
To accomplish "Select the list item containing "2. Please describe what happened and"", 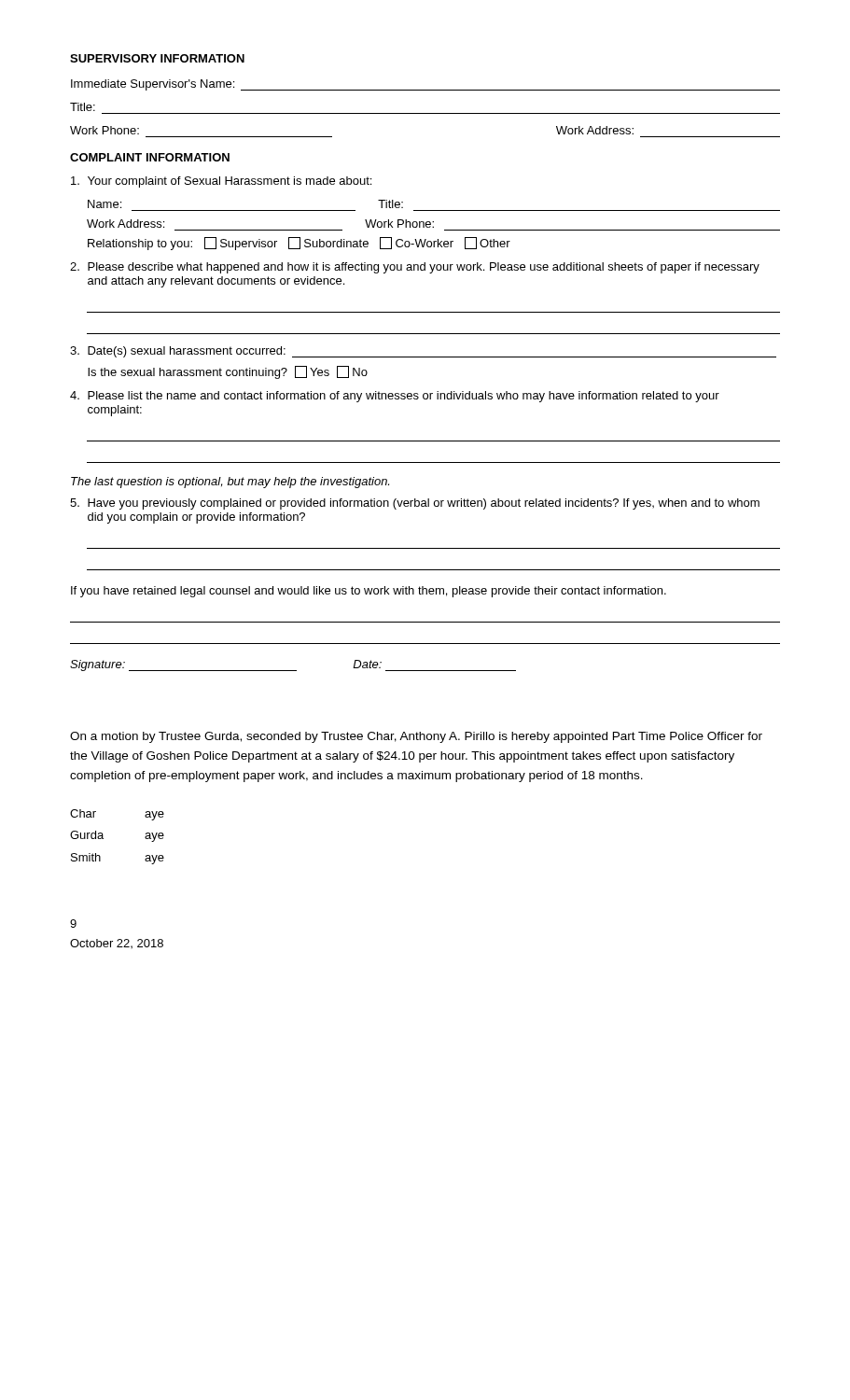I will [423, 273].
